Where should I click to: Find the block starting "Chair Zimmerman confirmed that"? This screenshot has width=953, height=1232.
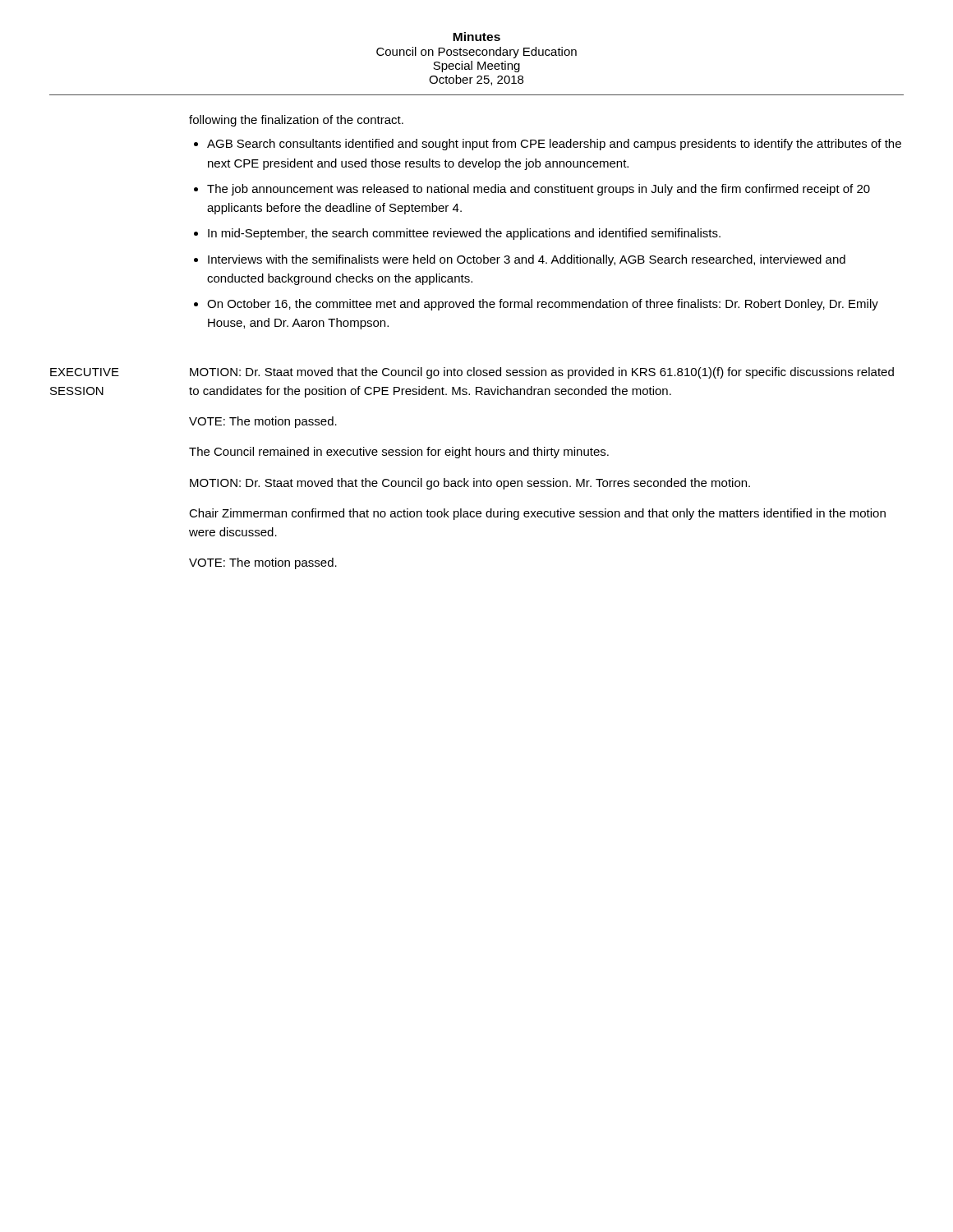pyautogui.click(x=538, y=522)
